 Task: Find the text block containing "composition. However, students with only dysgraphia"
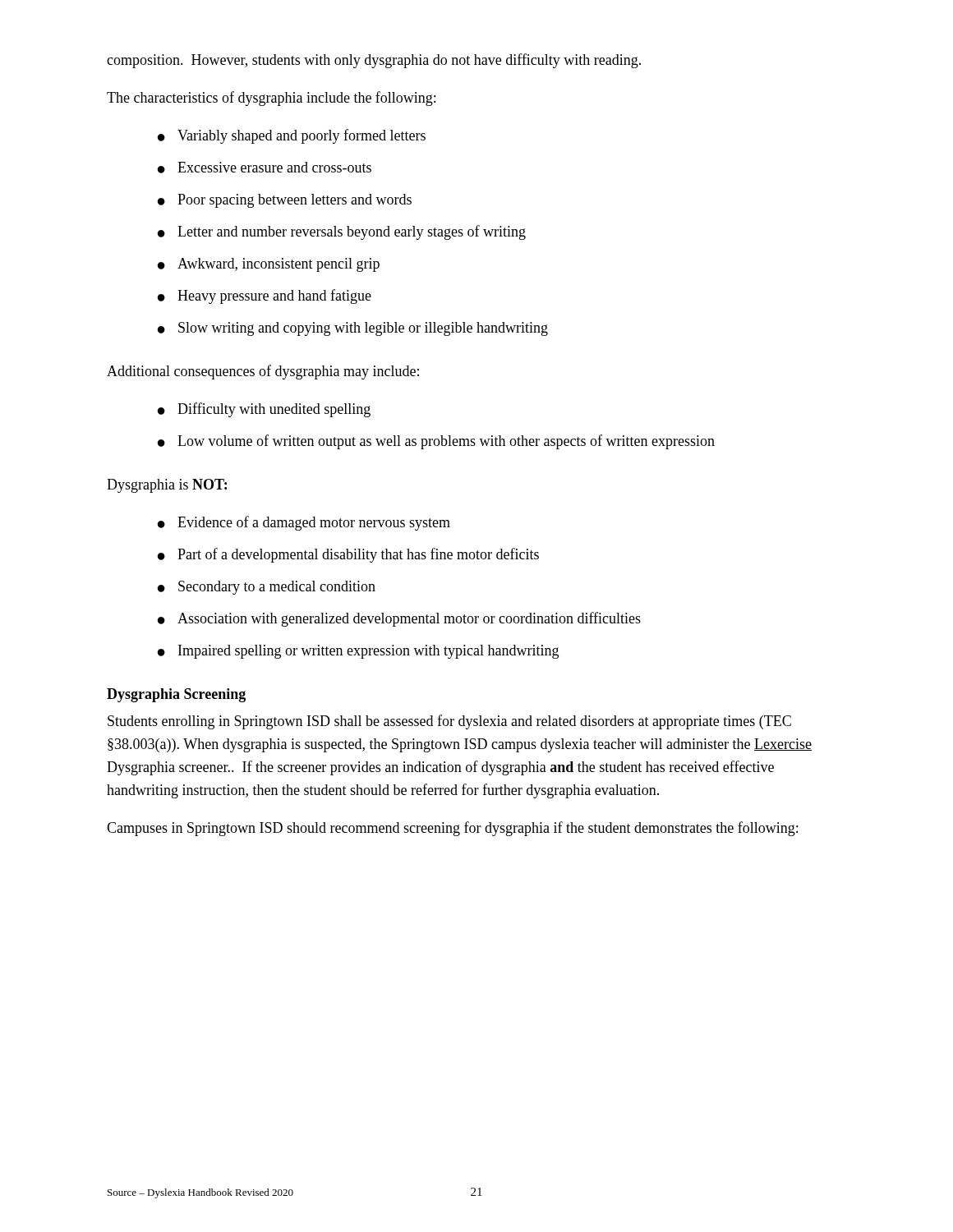click(374, 60)
